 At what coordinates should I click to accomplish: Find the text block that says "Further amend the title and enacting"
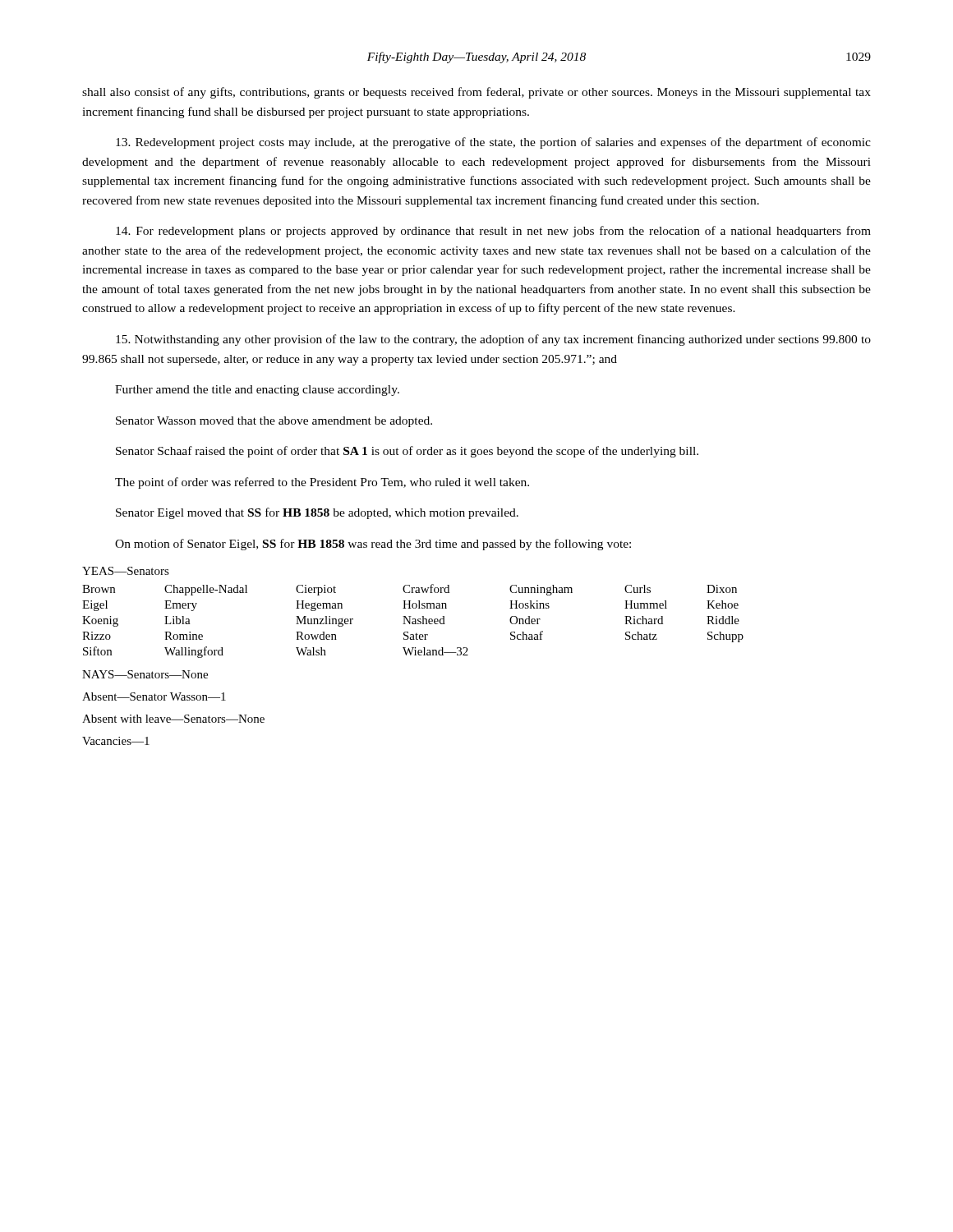click(x=257, y=391)
